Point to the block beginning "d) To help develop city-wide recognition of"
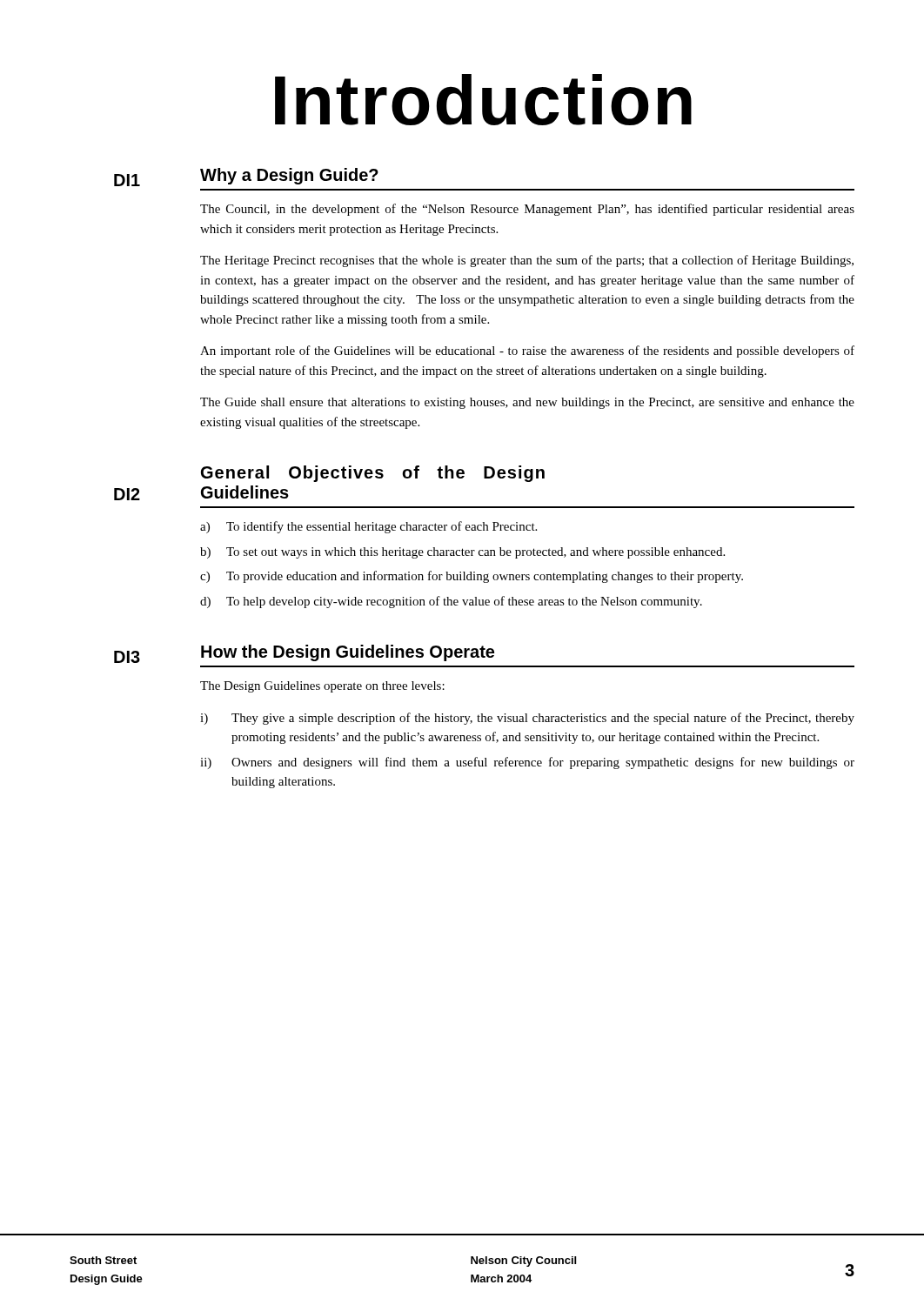 tap(527, 601)
